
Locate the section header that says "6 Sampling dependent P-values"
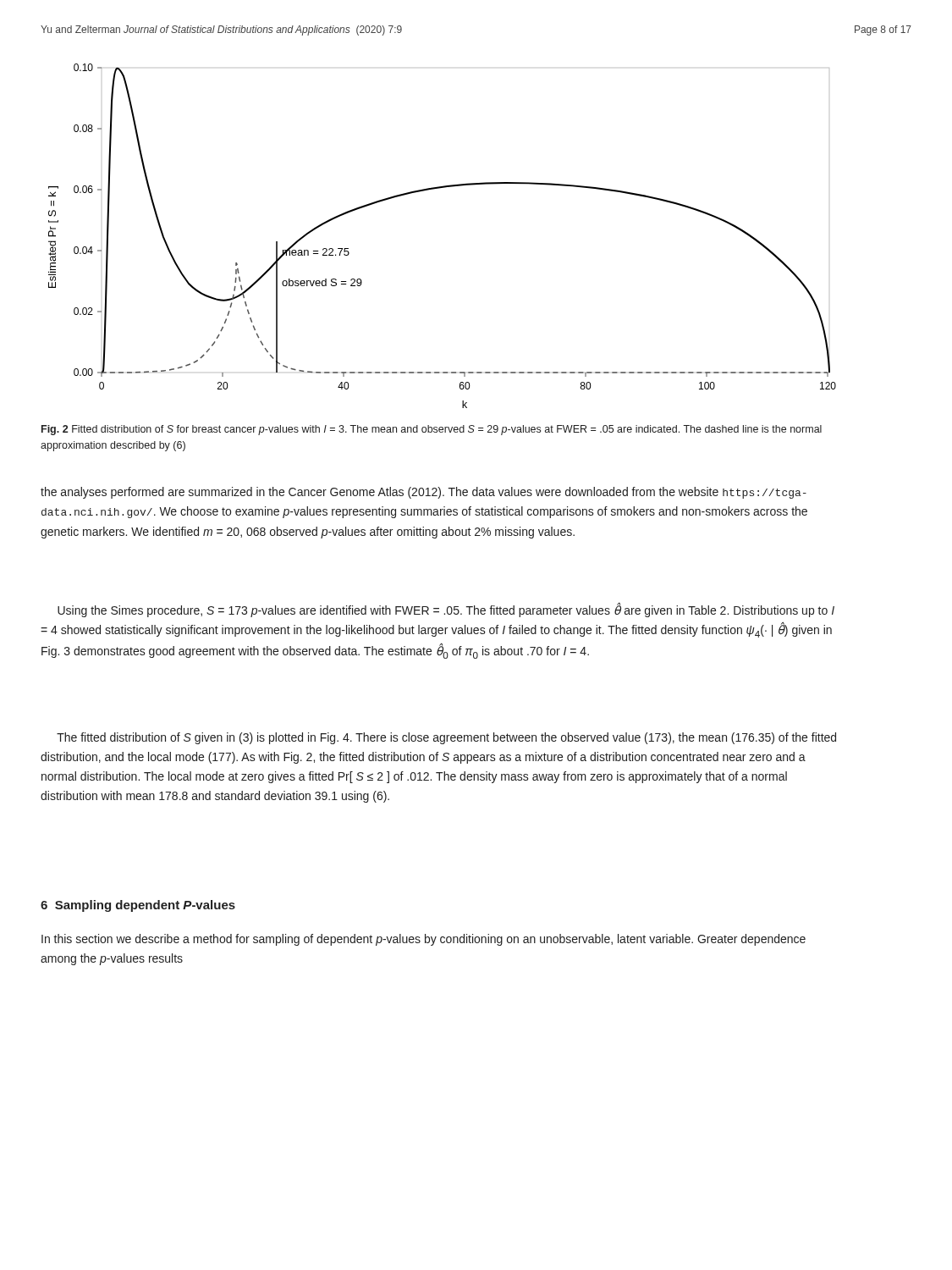click(138, 905)
